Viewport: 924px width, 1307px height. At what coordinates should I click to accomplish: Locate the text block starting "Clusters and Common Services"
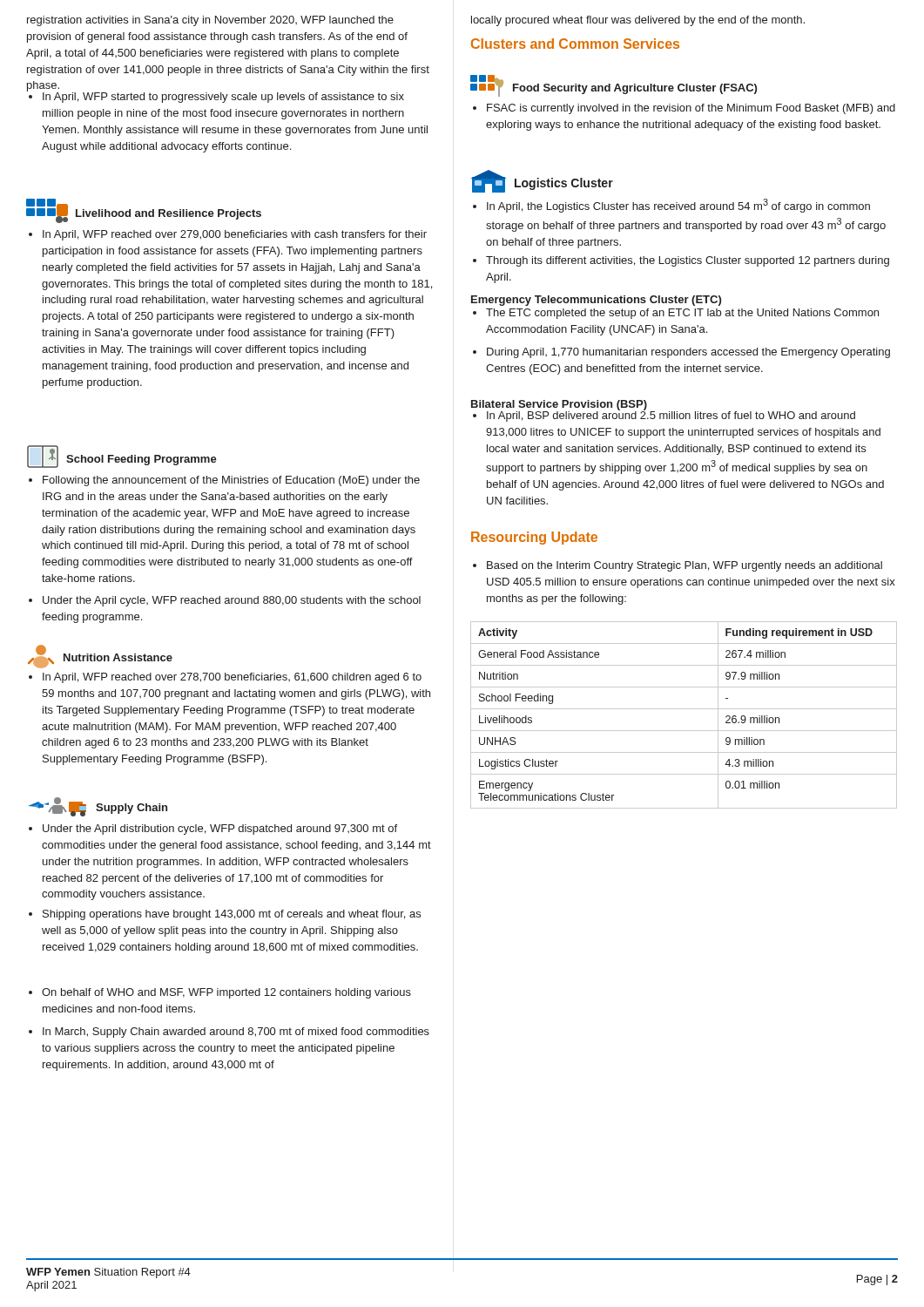click(x=684, y=44)
